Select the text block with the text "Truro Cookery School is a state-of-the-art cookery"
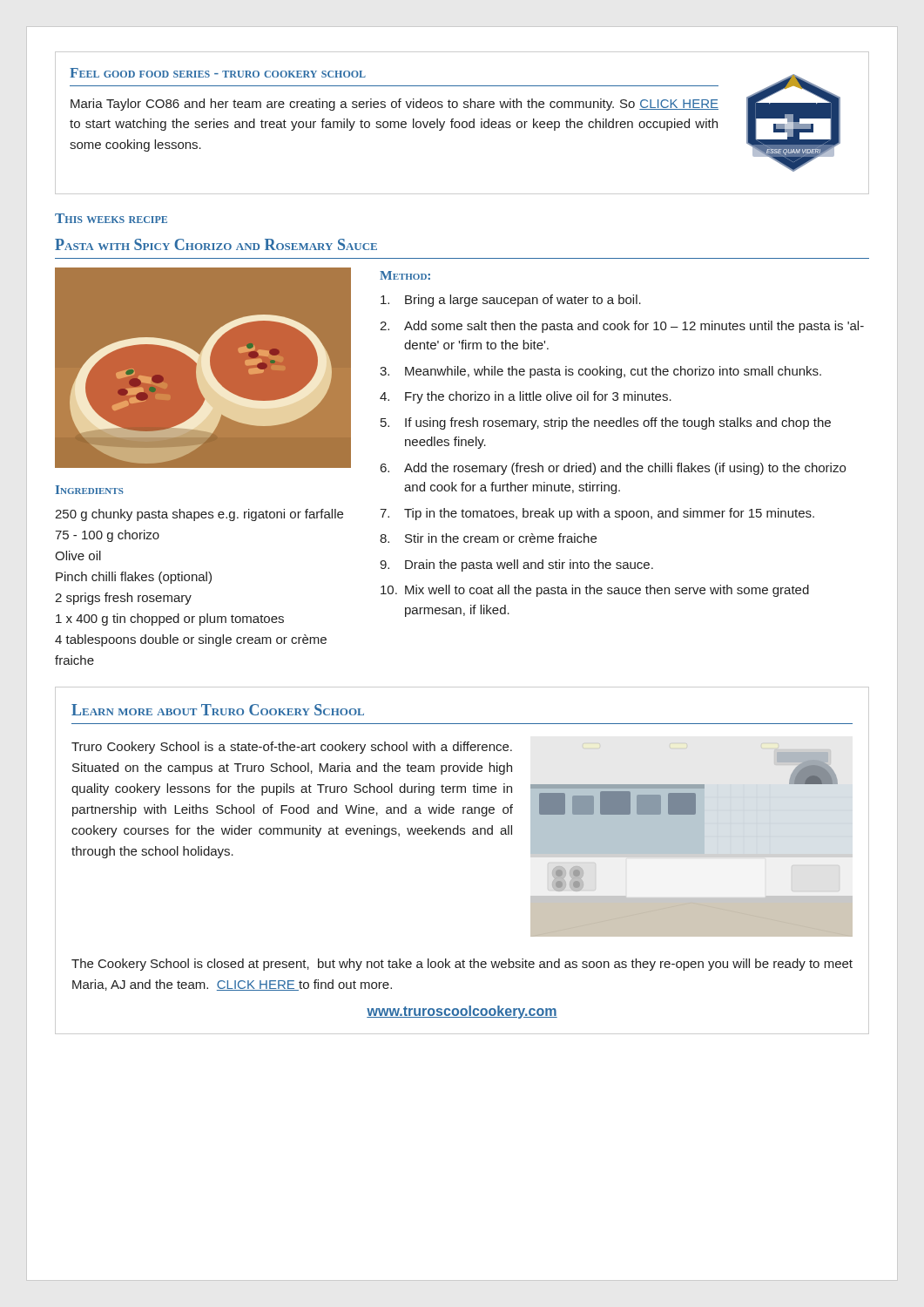This screenshot has height=1307, width=924. [x=292, y=799]
